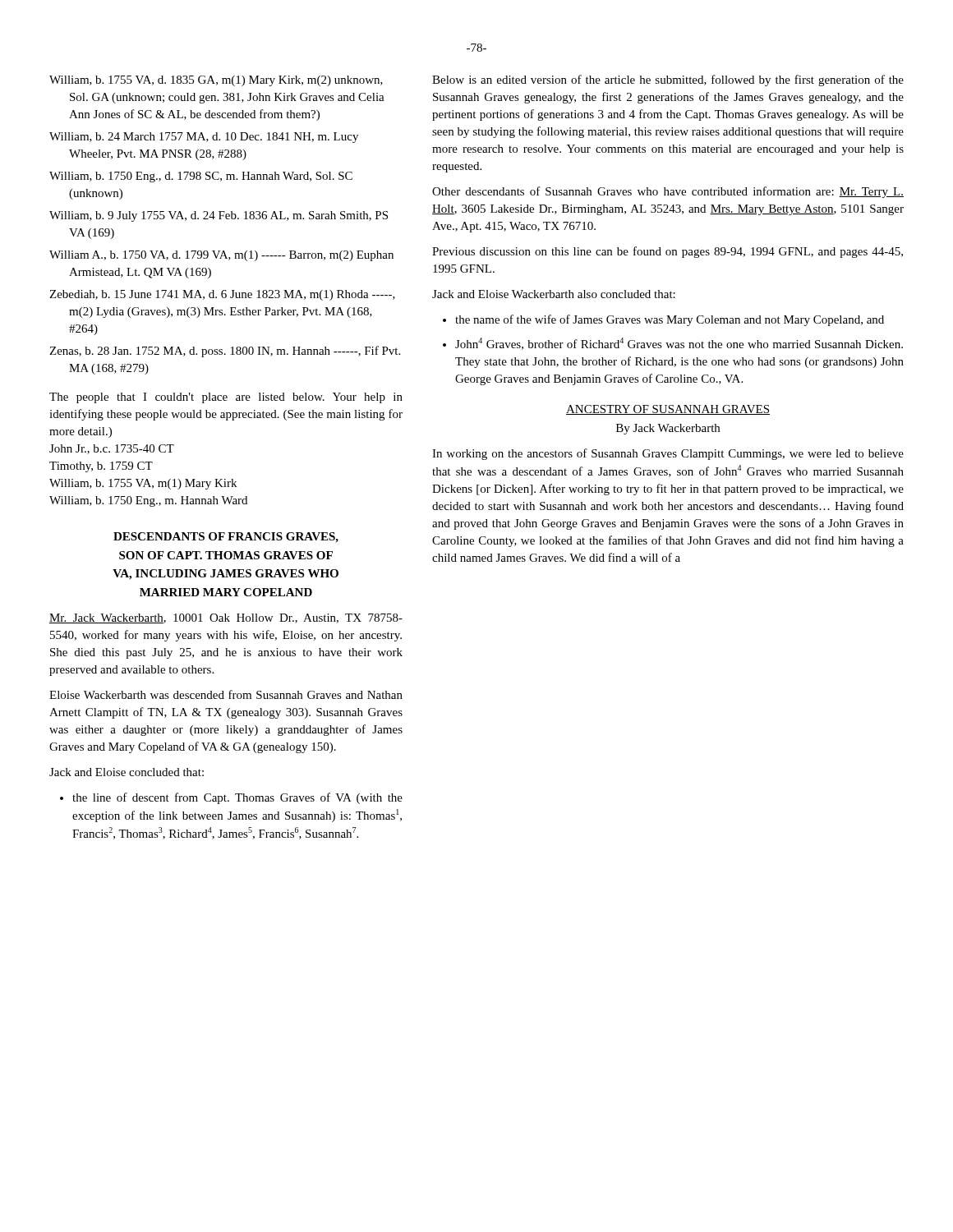Point to the block beginning "Previous discussion on this line"
The width and height of the screenshot is (953, 1232).
pos(668,260)
